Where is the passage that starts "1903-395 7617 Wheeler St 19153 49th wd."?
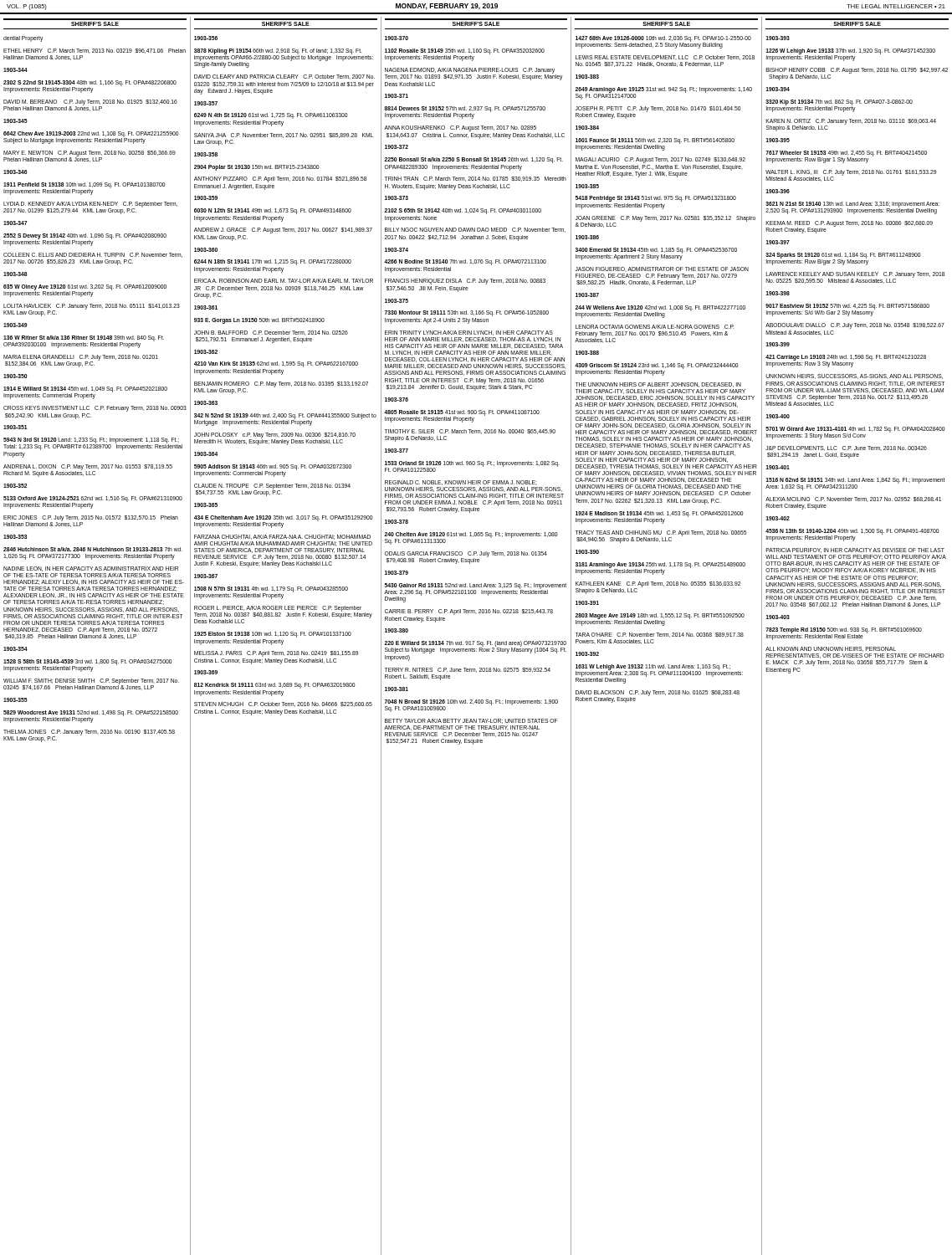The height and width of the screenshot is (1255, 952). point(857,160)
